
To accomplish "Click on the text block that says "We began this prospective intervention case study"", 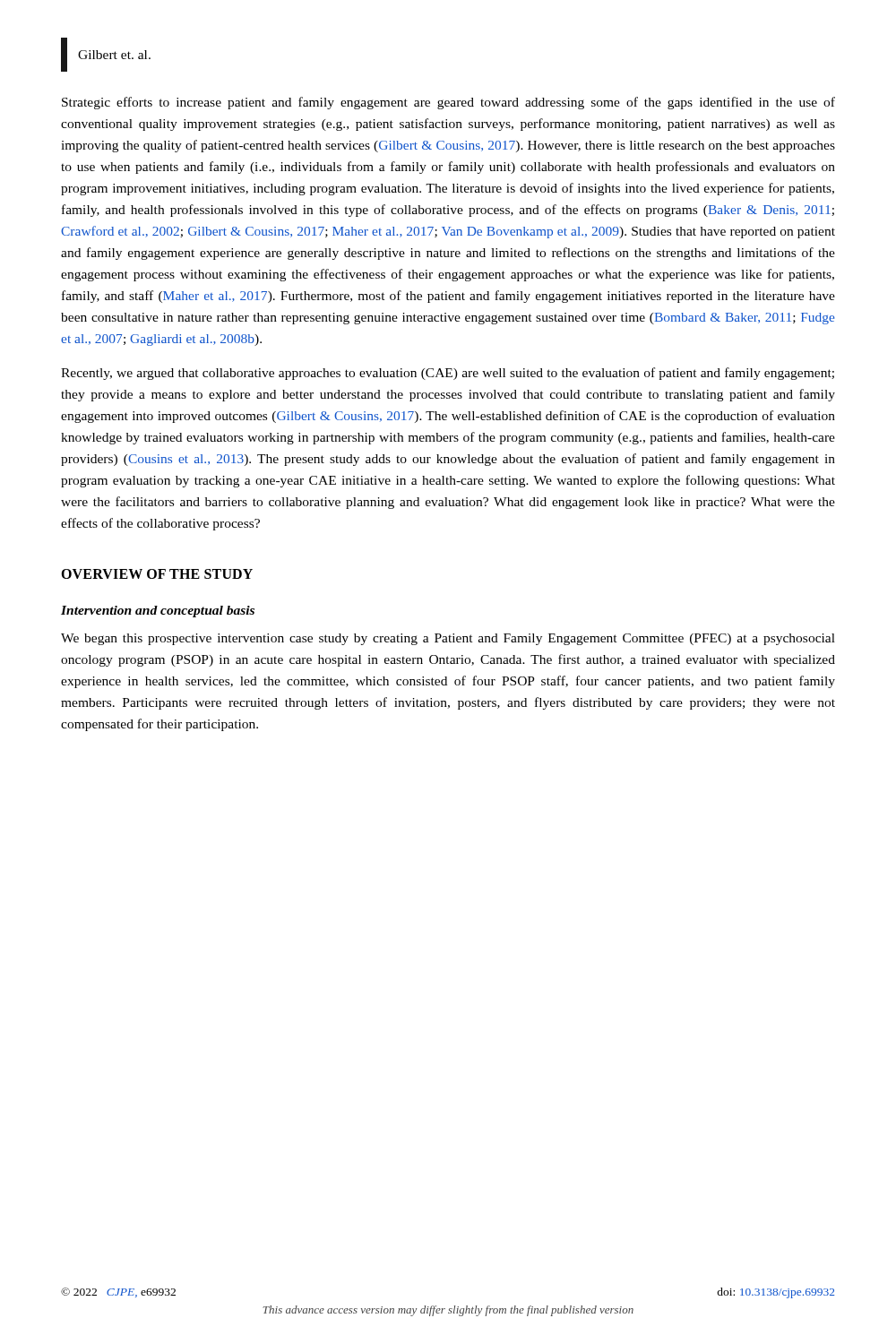I will 448,681.
